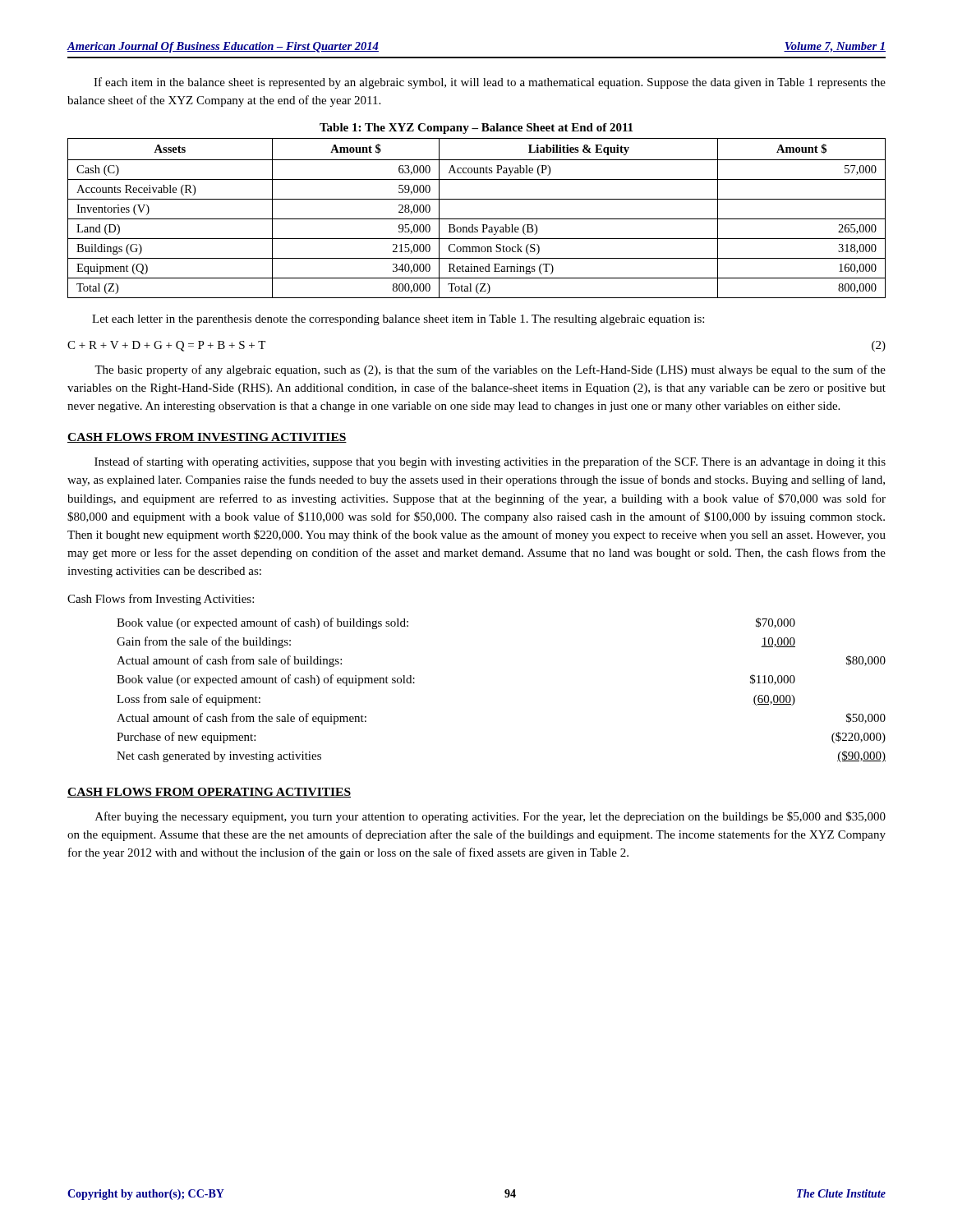
Task: Locate the text starting "Loss from sale of equipment: (60,000)"
Action: point(186,700)
